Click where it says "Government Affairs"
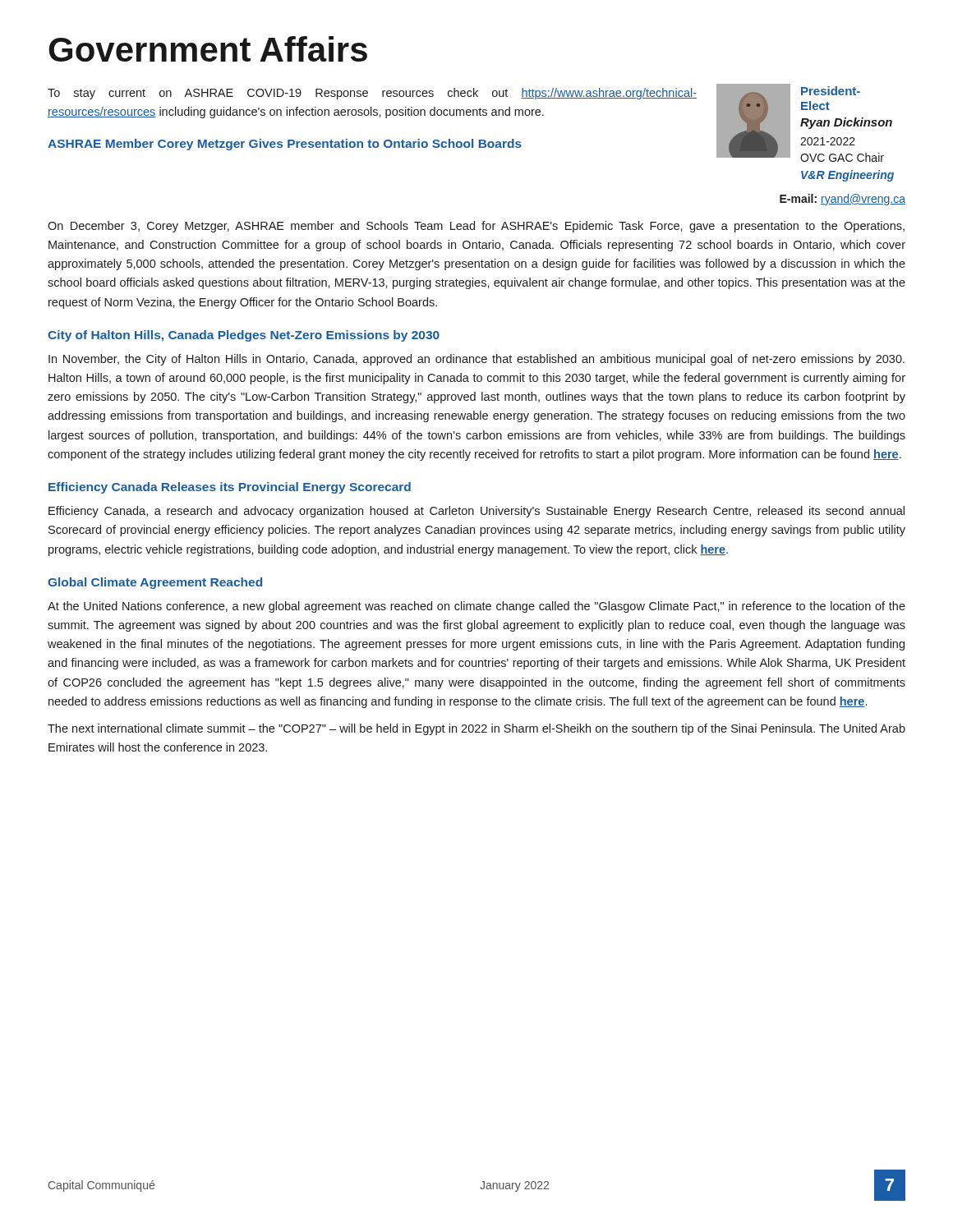953x1232 pixels. [208, 49]
